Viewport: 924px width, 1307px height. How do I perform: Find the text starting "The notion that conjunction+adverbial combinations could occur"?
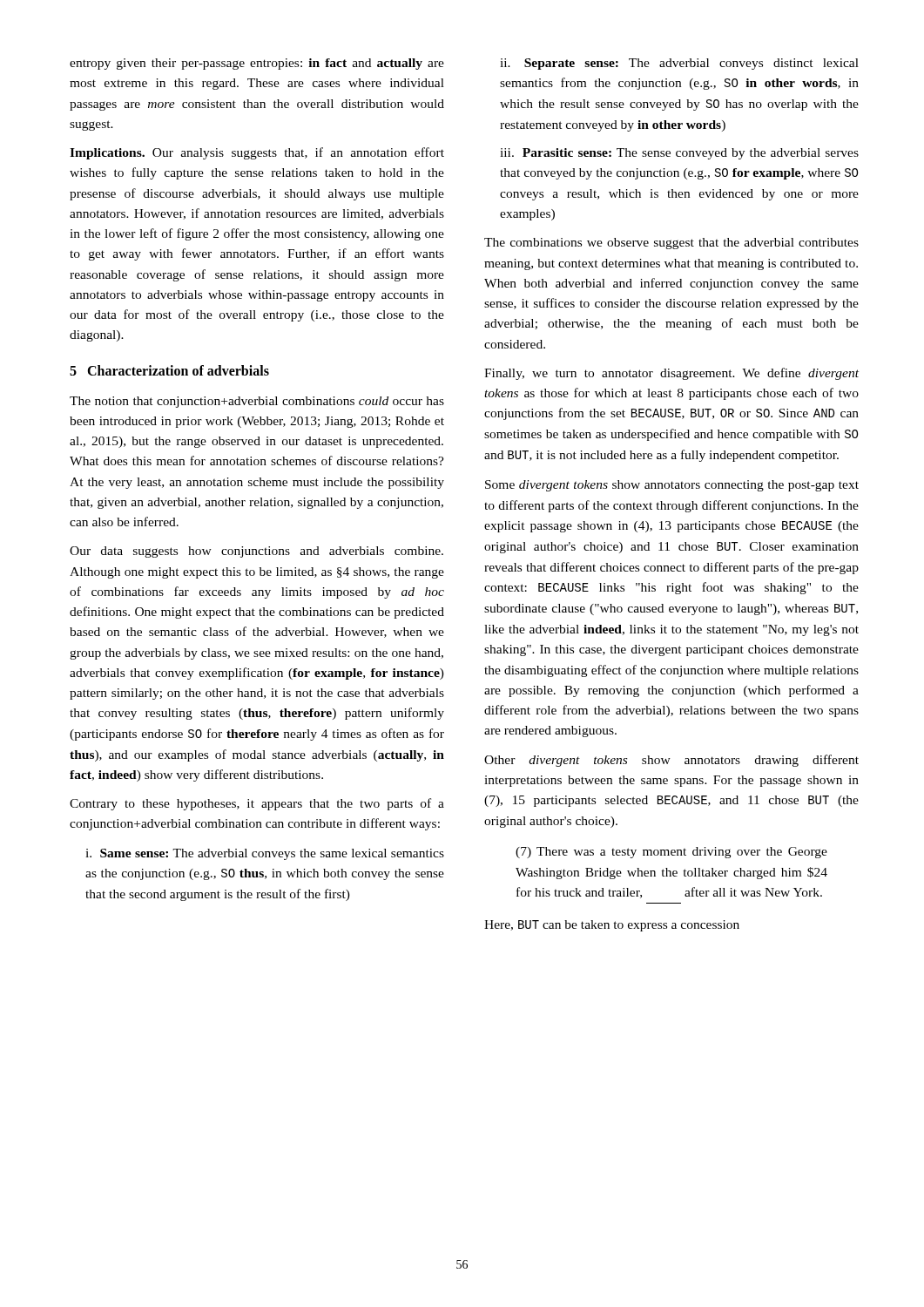(x=257, y=461)
